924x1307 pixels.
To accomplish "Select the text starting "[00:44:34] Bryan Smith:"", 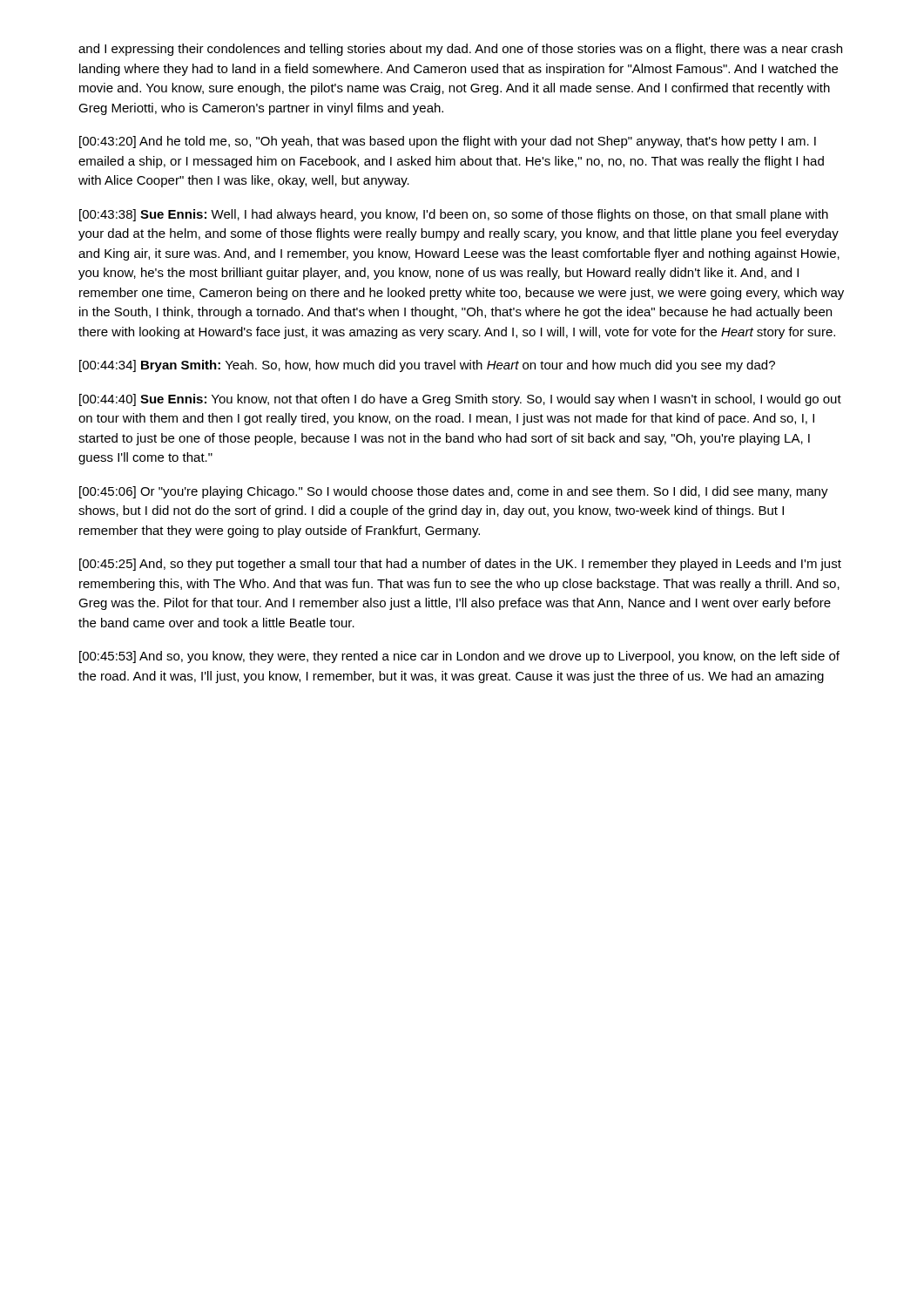I will pyautogui.click(x=427, y=365).
